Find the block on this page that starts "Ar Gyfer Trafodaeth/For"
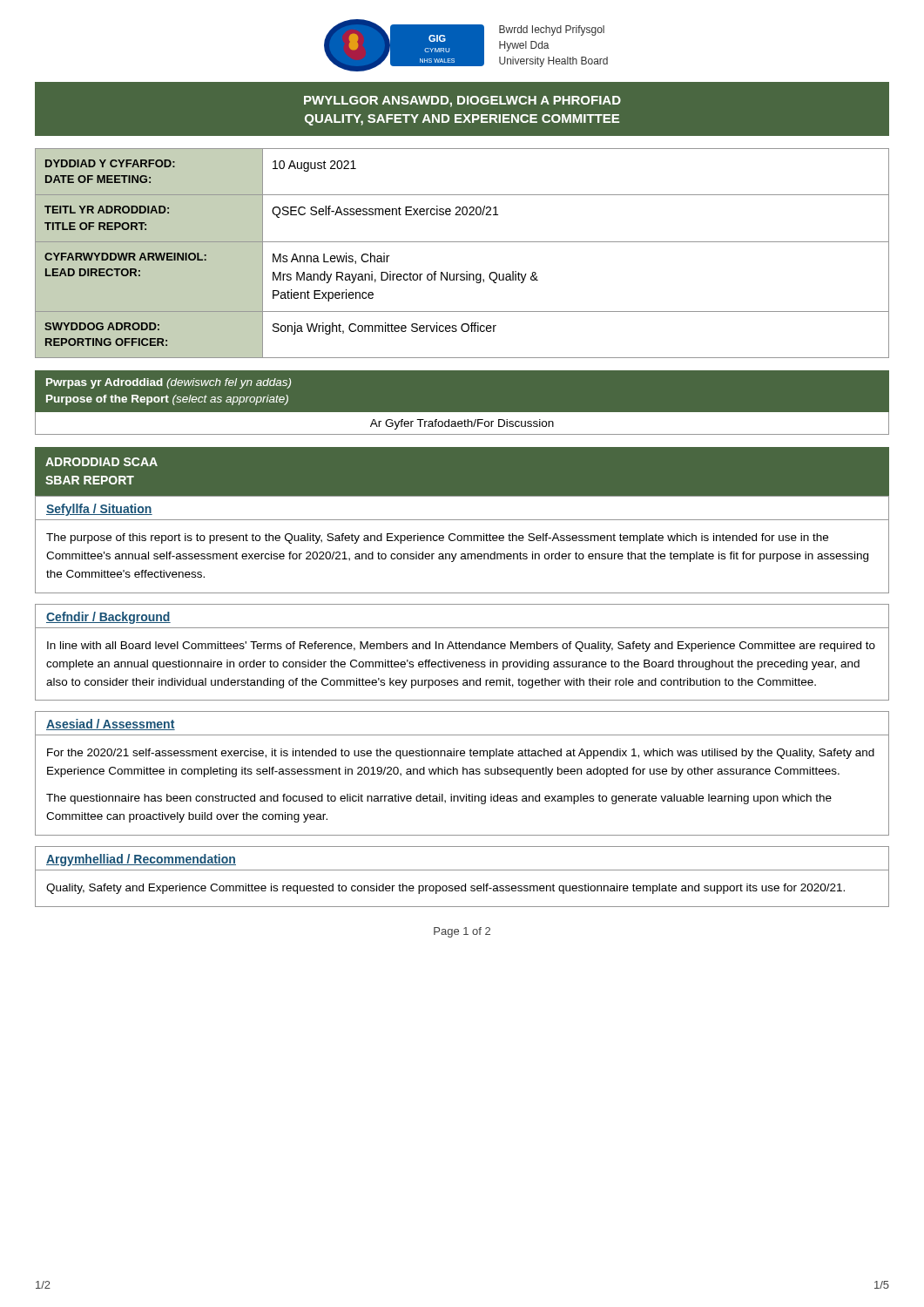This screenshot has width=924, height=1307. click(x=462, y=423)
